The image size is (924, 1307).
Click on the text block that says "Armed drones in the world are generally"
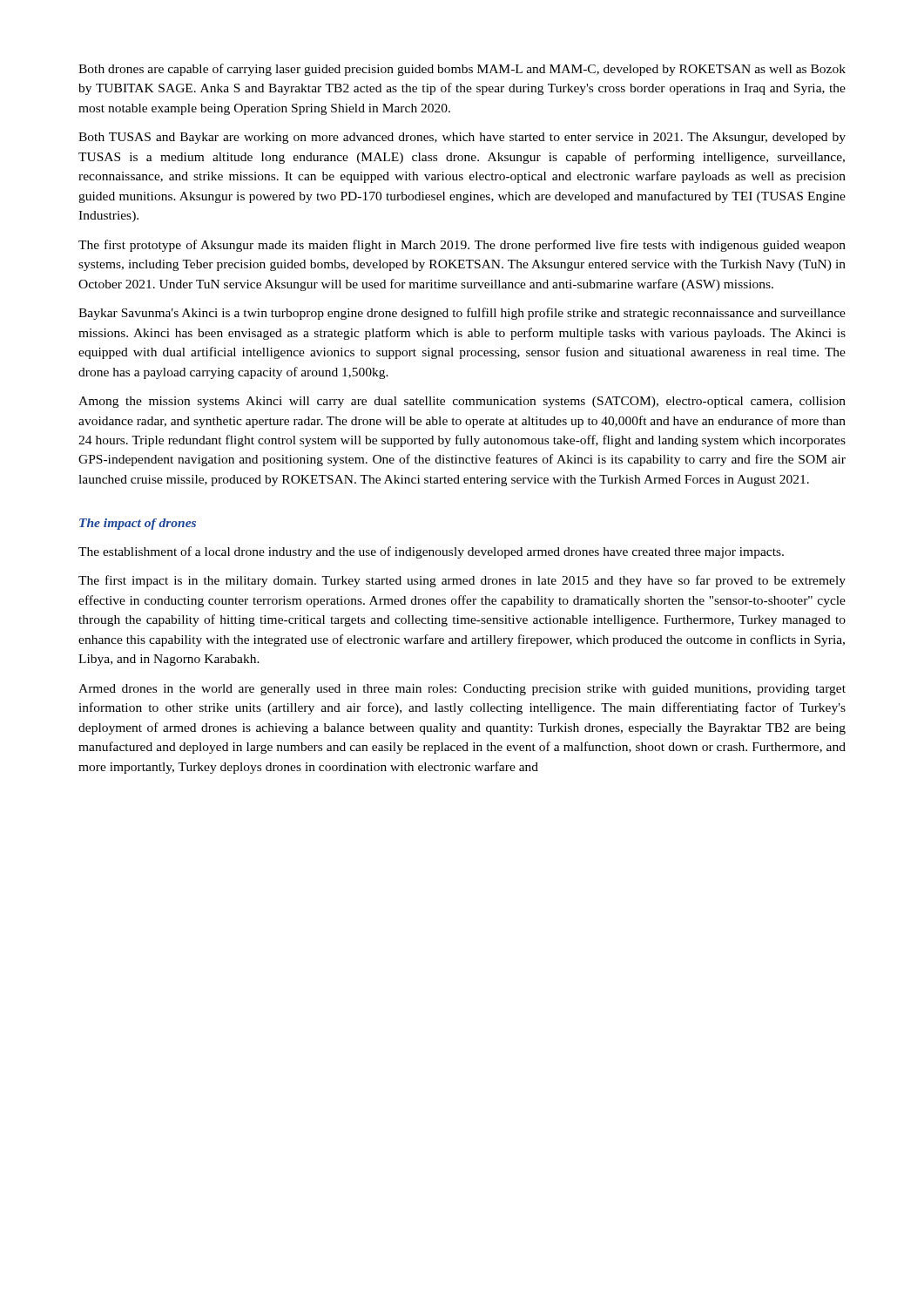462,727
